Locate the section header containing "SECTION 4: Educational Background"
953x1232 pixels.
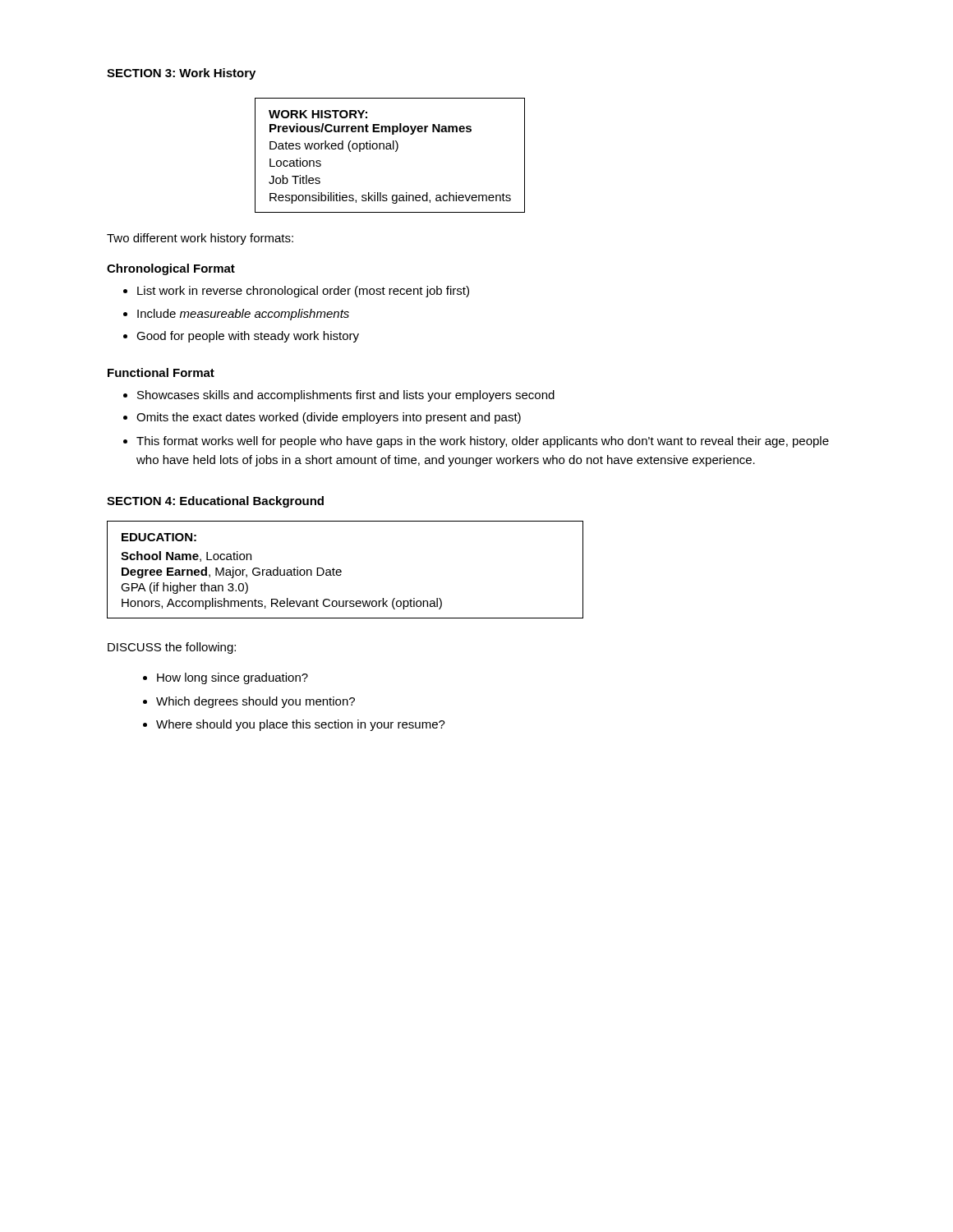(x=216, y=501)
